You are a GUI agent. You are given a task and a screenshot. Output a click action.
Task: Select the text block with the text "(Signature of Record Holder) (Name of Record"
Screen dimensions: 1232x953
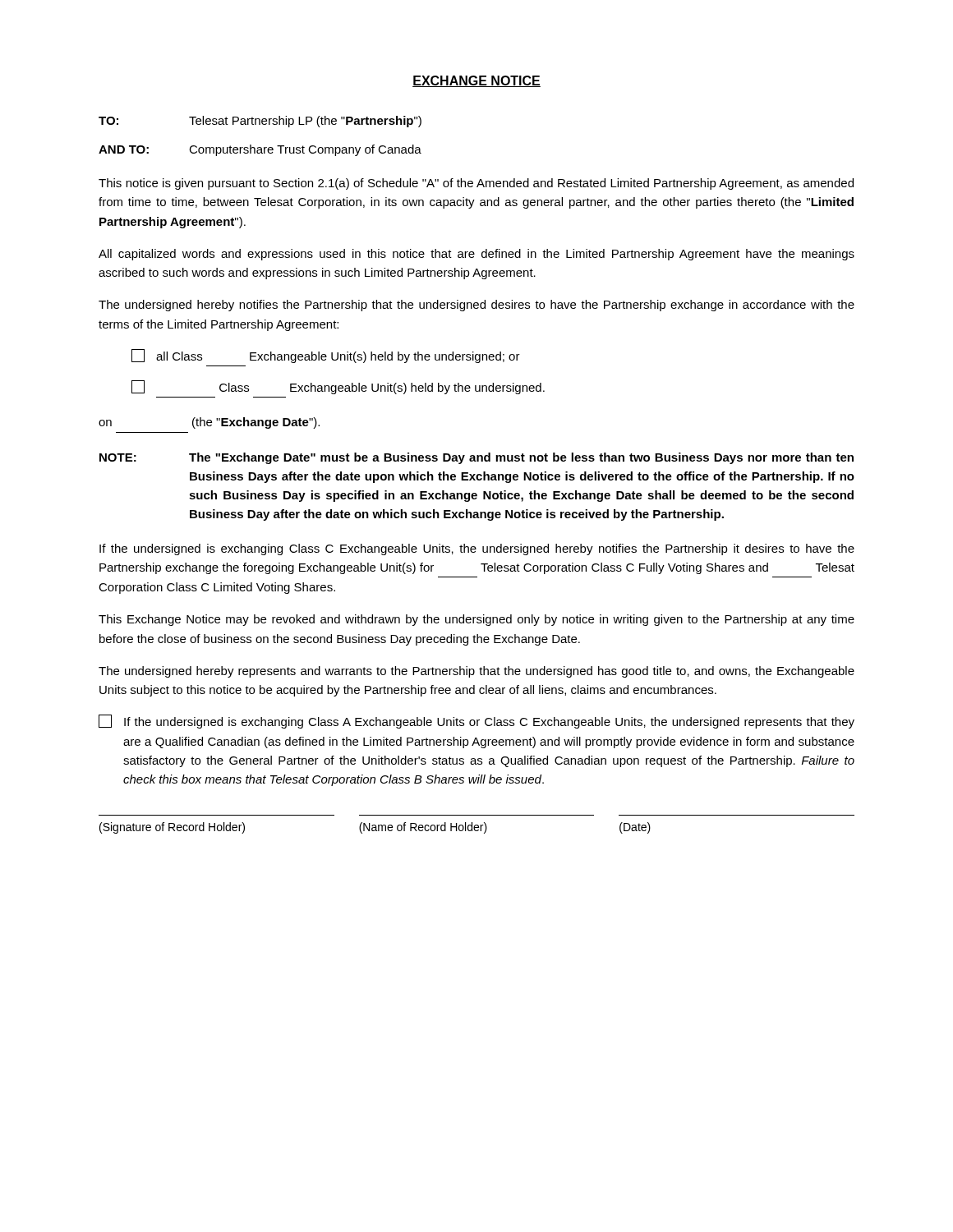click(x=476, y=824)
